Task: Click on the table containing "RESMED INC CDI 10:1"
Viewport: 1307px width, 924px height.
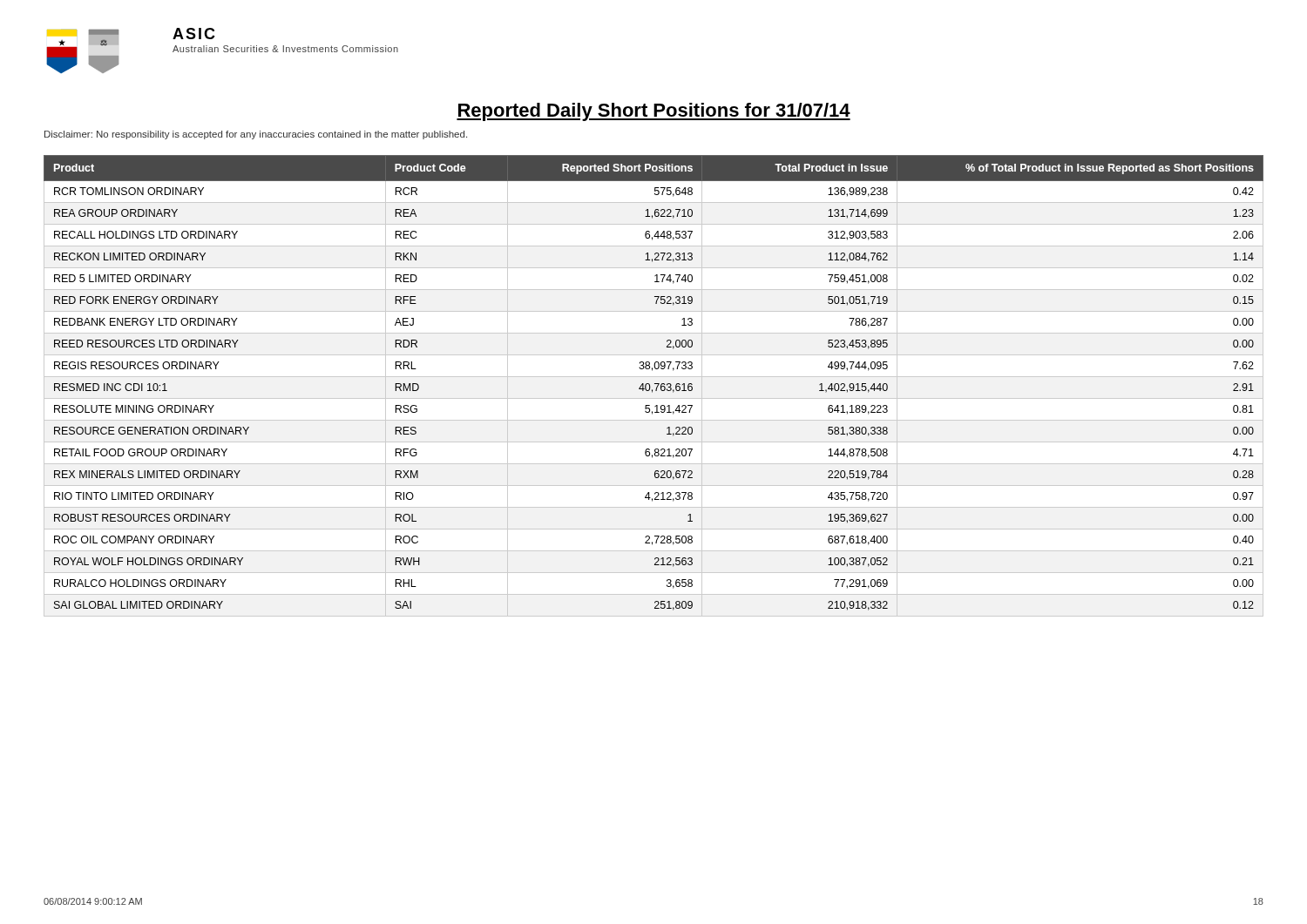Action: [654, 386]
